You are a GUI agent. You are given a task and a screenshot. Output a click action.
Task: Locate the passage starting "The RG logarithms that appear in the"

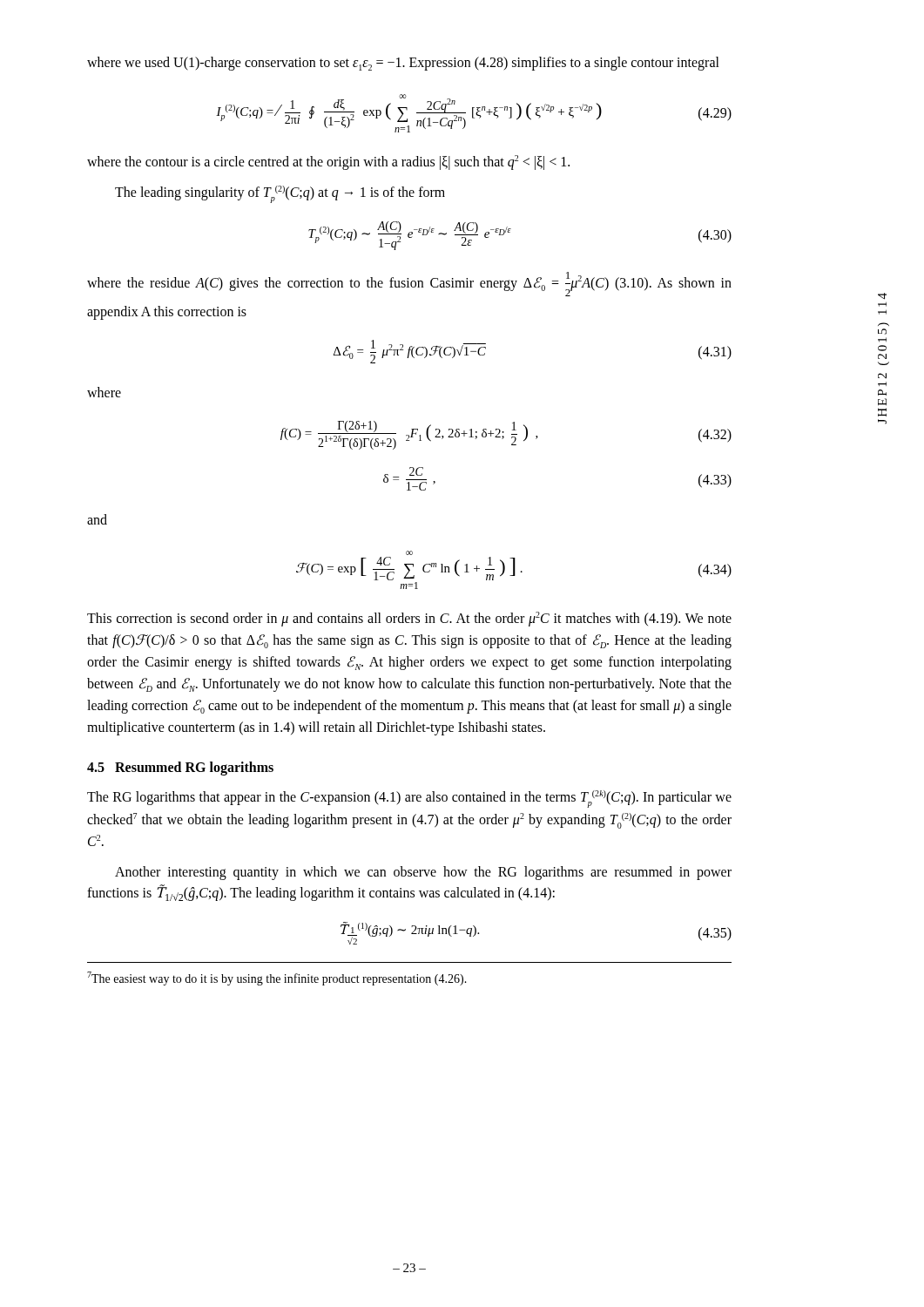pos(409,799)
